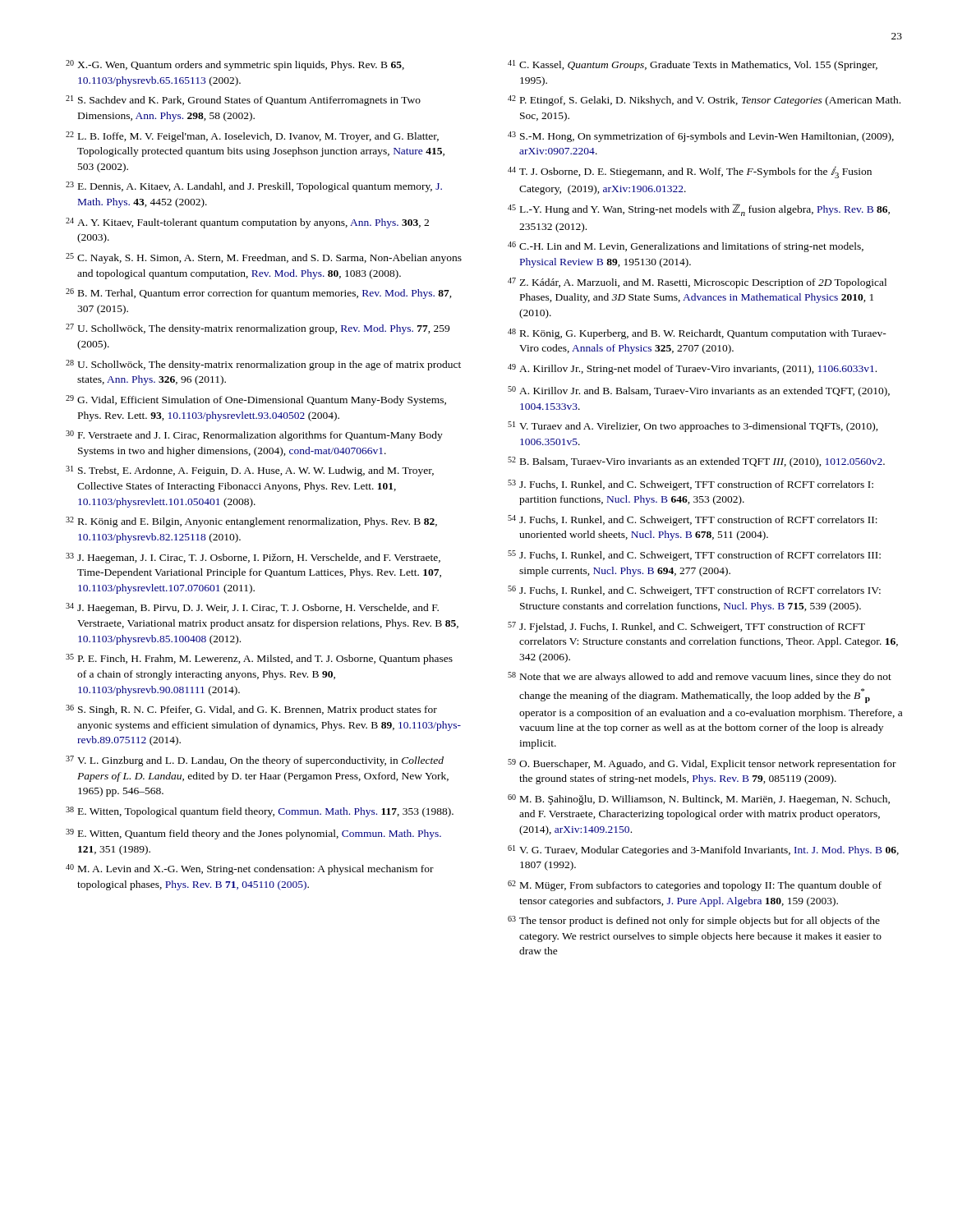This screenshot has width=953, height=1232.
Task: Locate the region starting "34 J. Haegeman, B."
Action: 255,624
